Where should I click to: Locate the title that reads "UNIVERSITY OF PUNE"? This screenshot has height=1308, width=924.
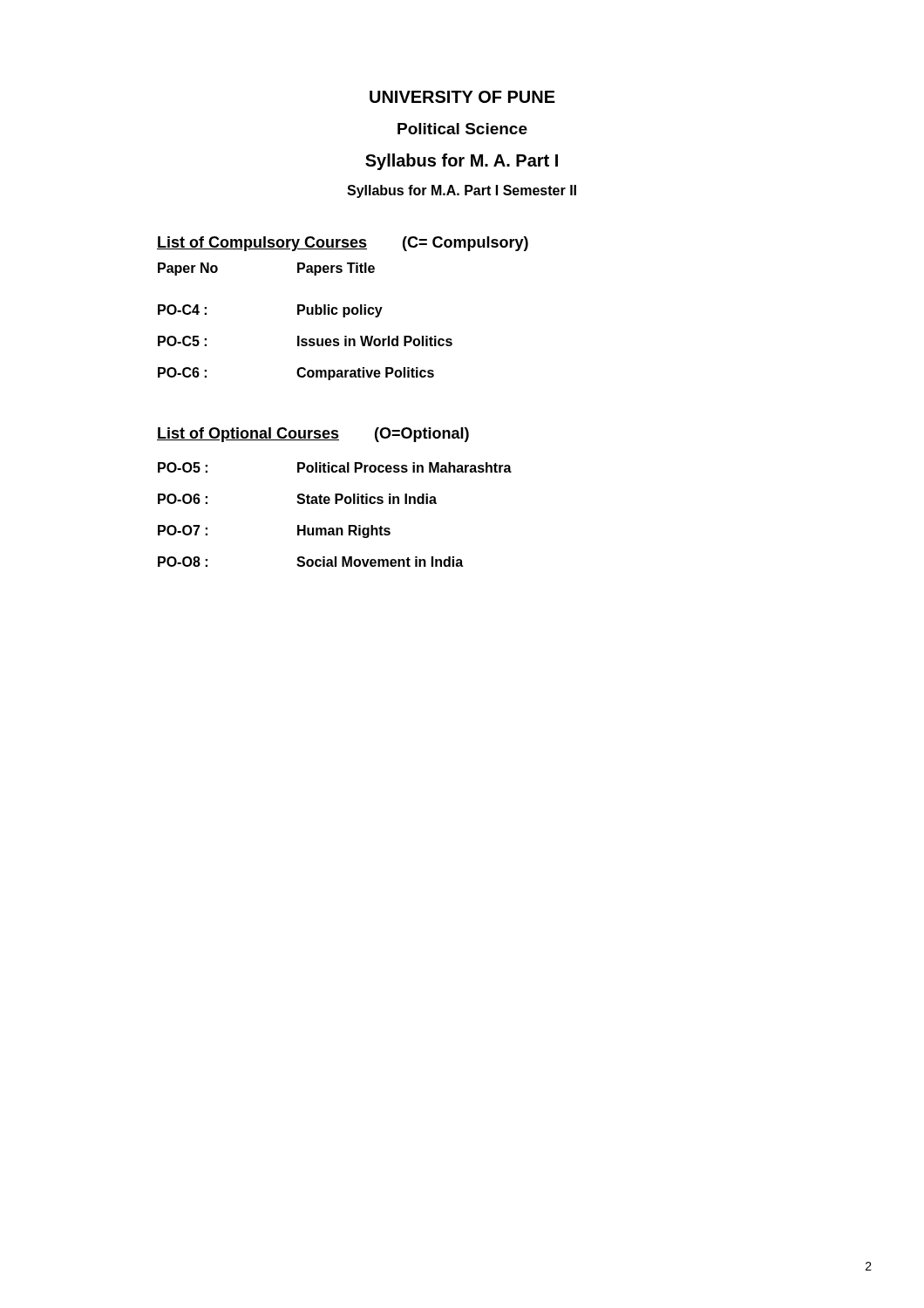462,97
